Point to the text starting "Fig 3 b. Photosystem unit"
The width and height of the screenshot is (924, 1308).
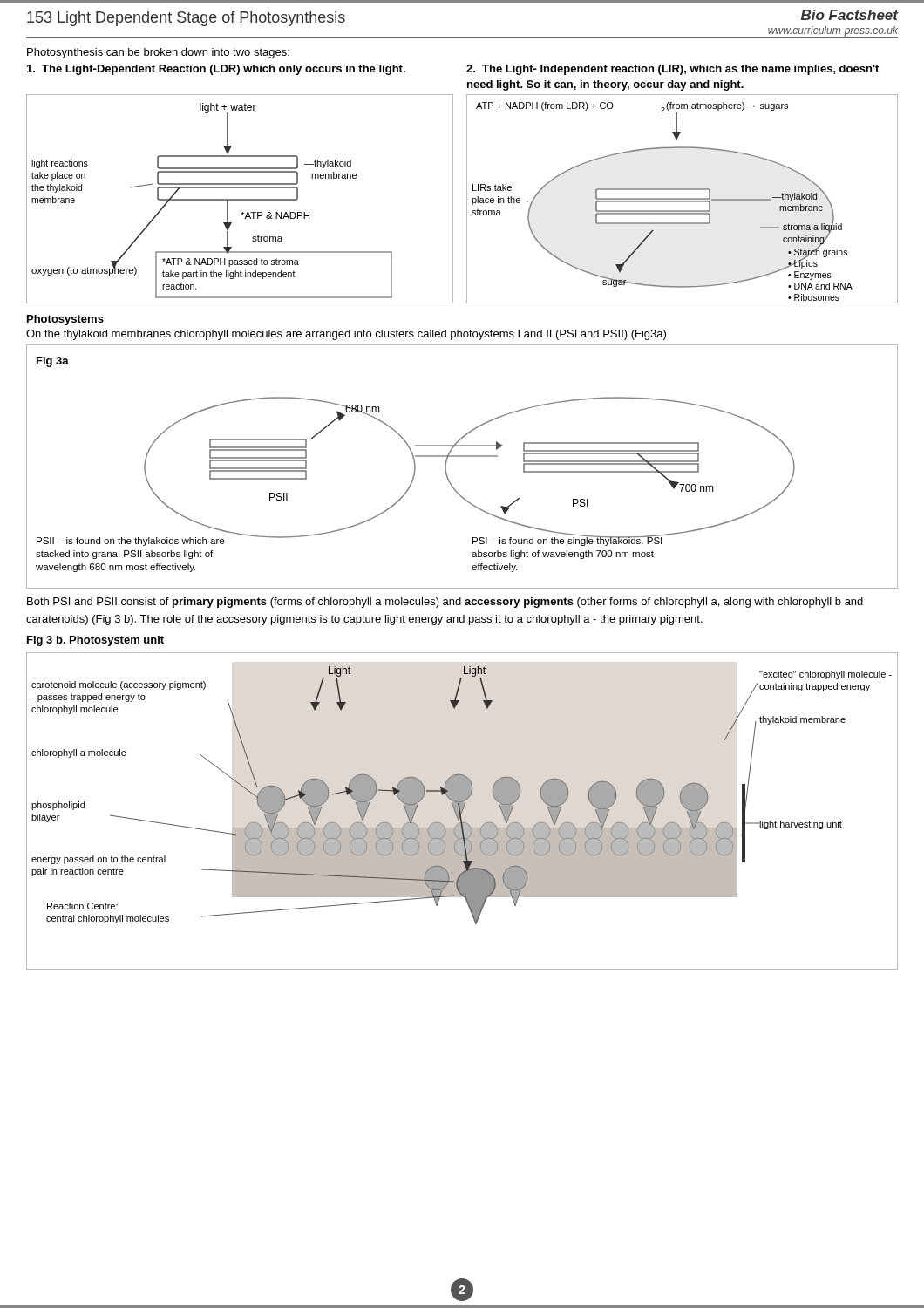tap(95, 640)
